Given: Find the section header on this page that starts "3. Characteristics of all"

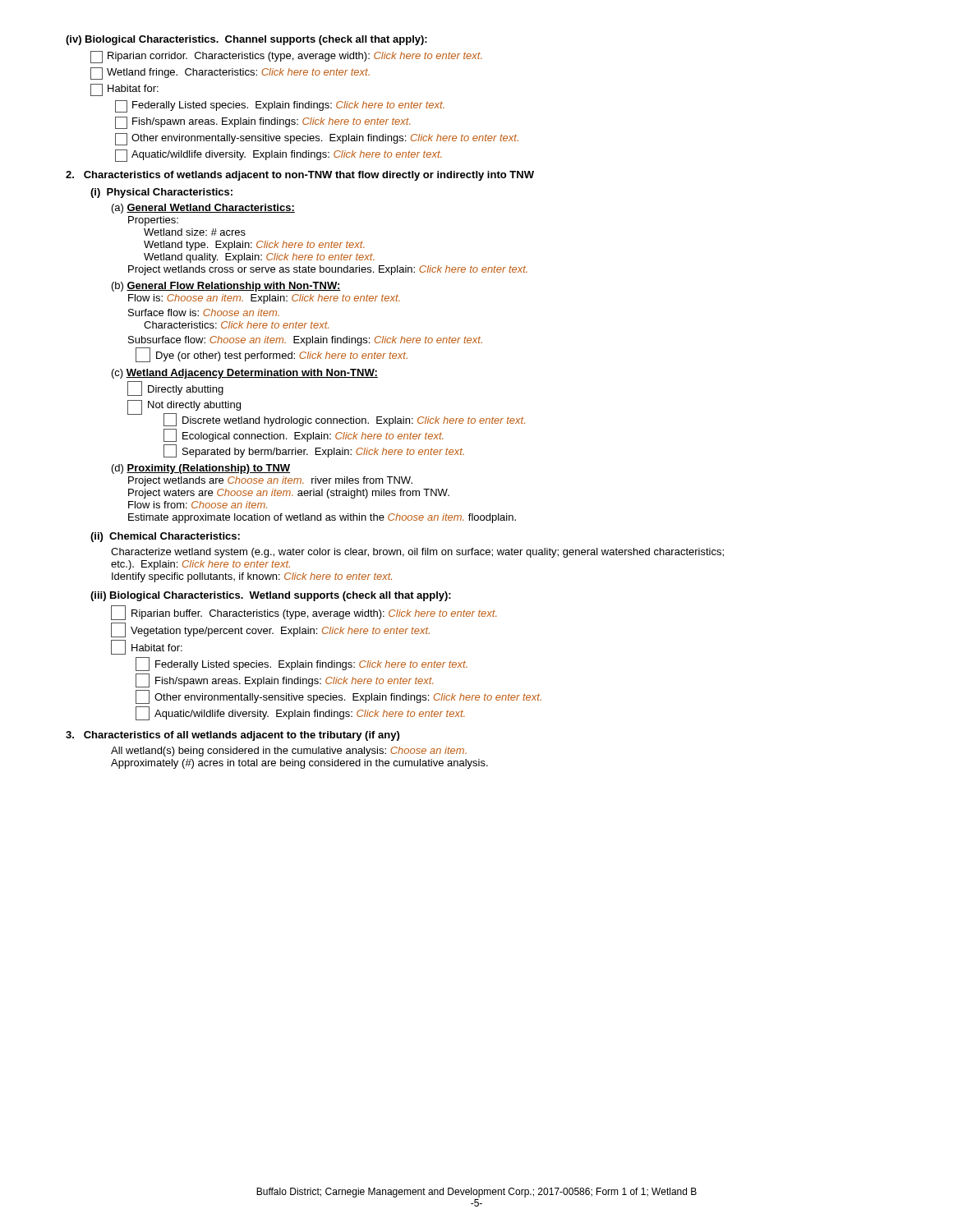Looking at the screenshot, I should click(x=233, y=735).
